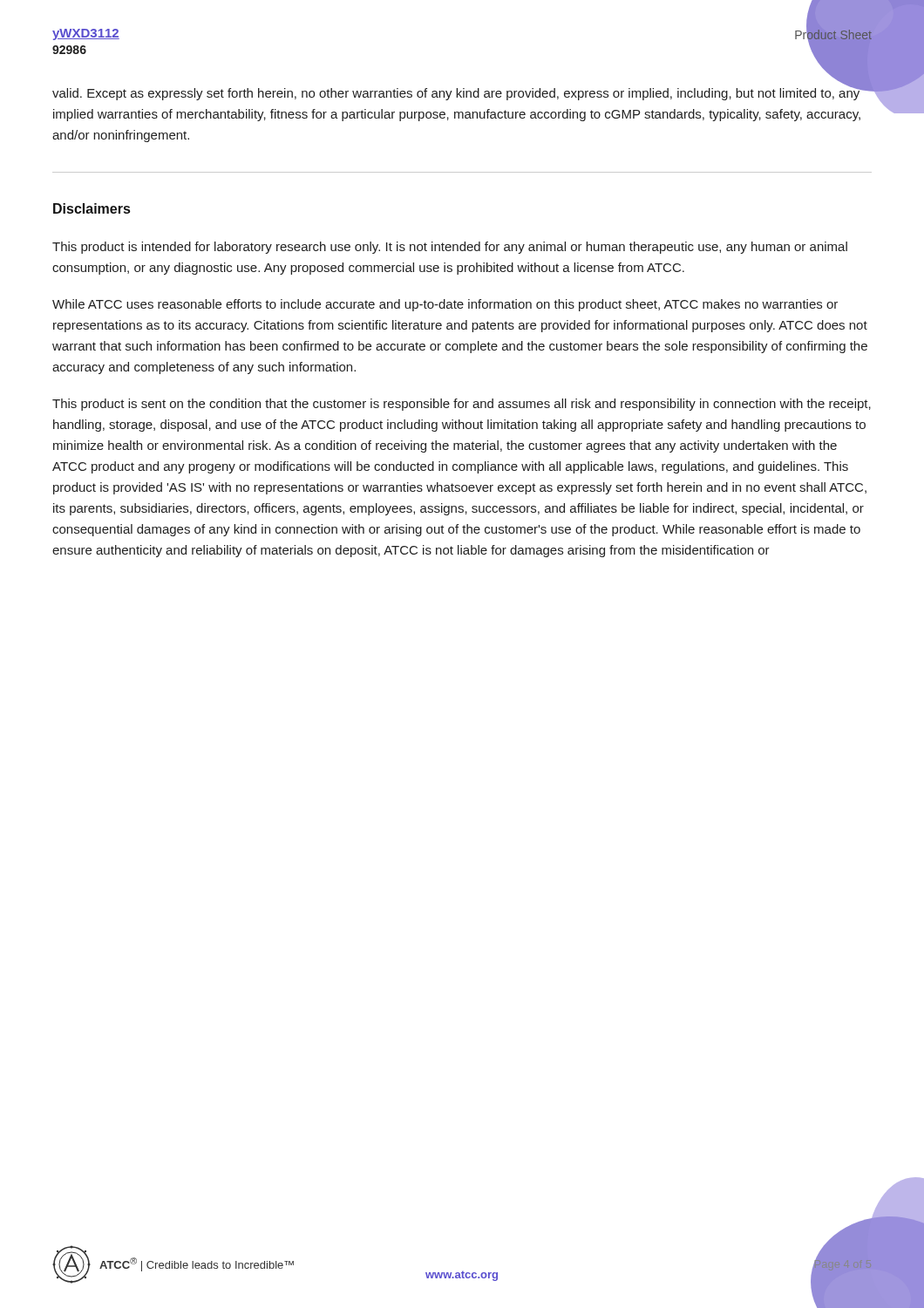
Task: Locate the element starting "This product is sent on the condition that"
Action: click(462, 476)
